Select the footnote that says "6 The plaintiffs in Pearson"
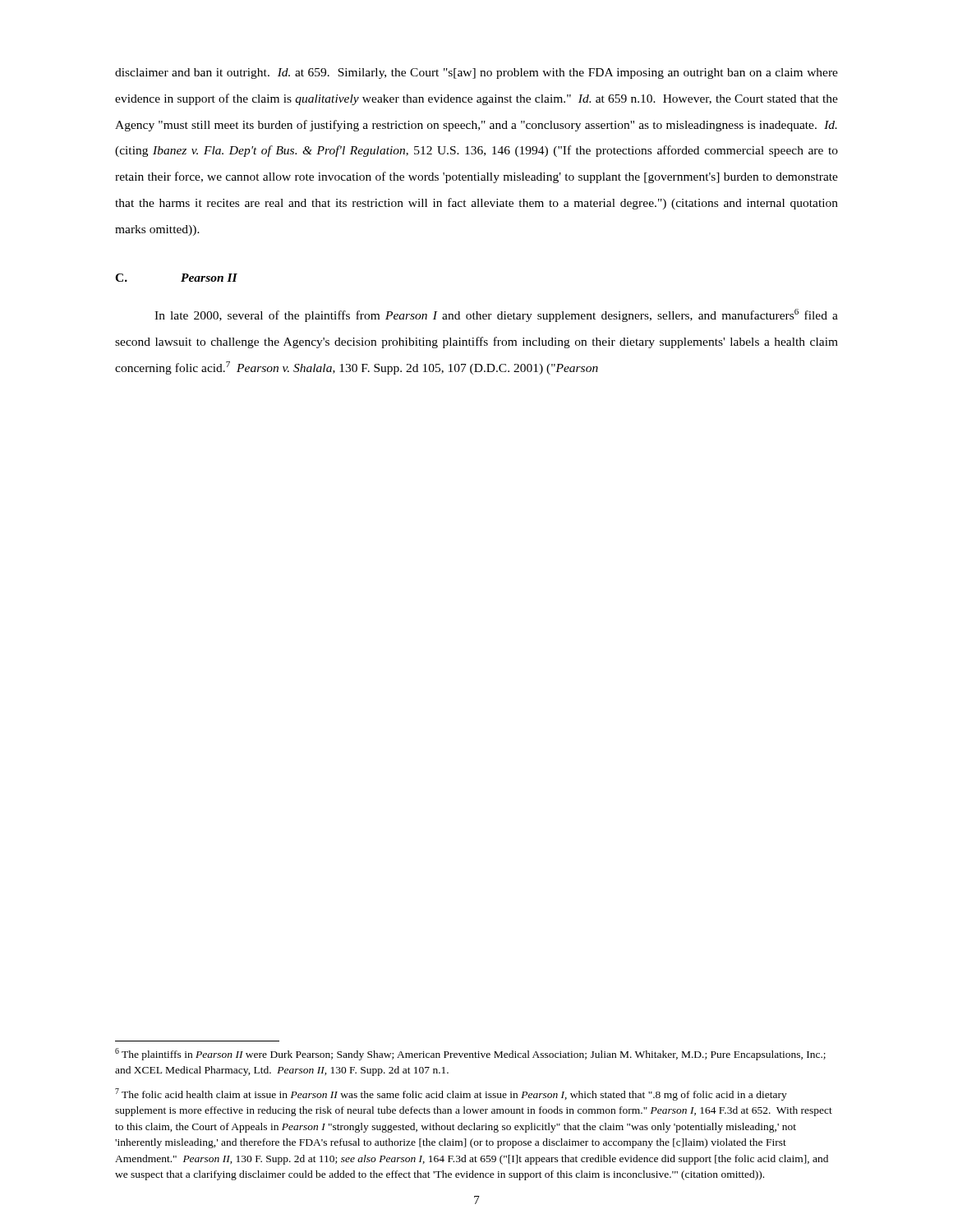The height and width of the screenshot is (1232, 953). (x=471, y=1061)
